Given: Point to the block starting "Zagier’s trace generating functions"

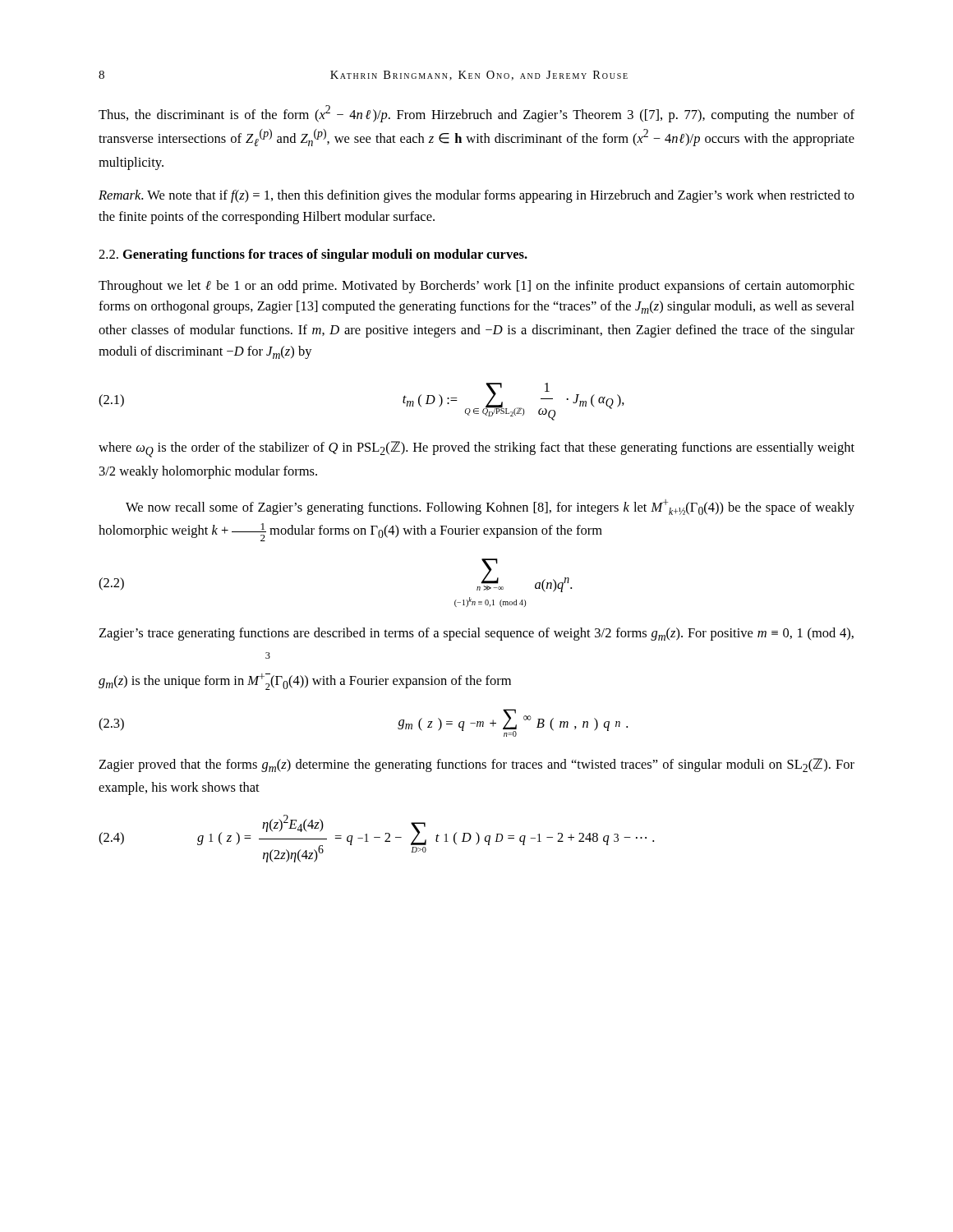Looking at the screenshot, I should pos(476,634).
